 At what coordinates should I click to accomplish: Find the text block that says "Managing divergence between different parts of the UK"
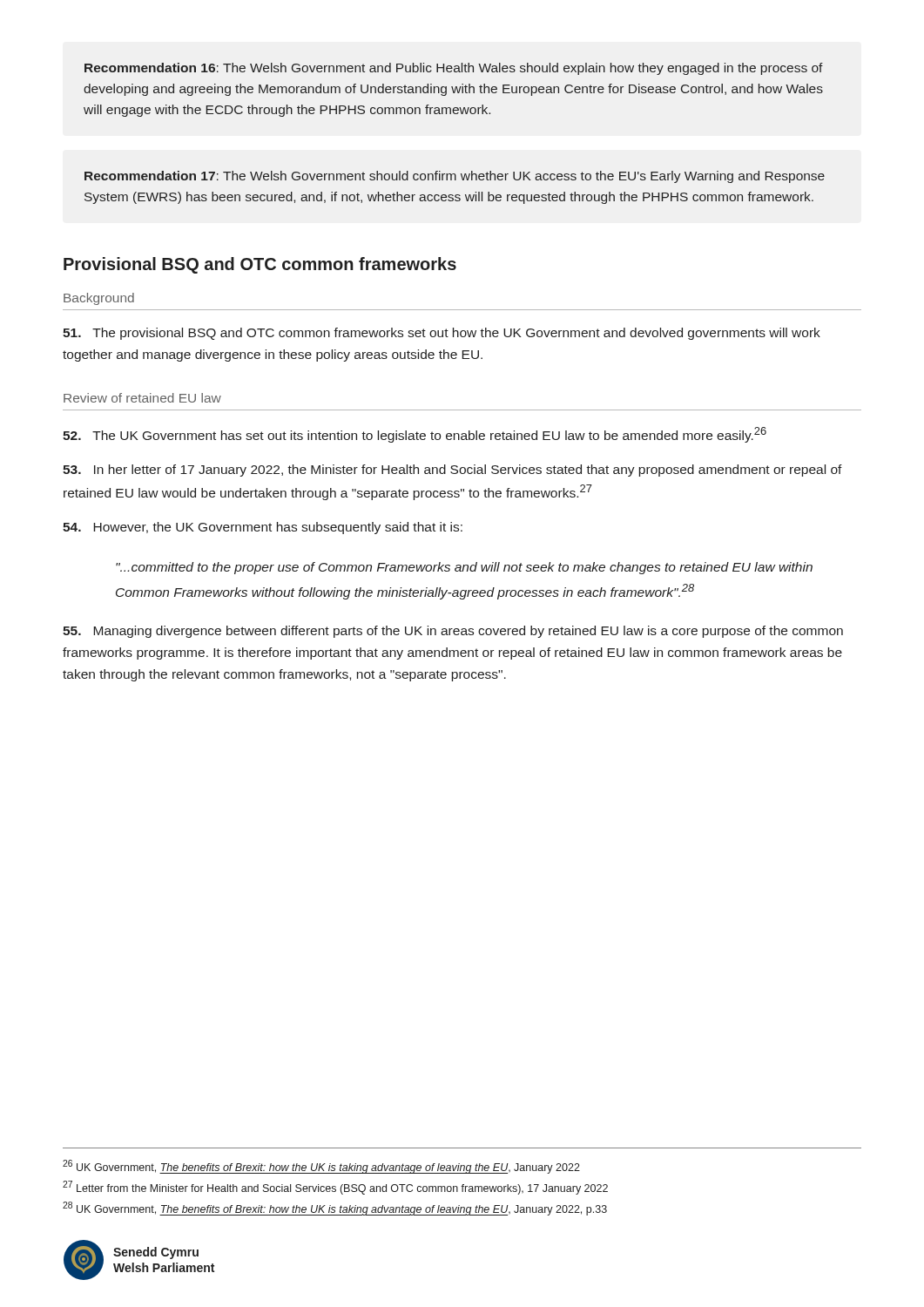(453, 652)
